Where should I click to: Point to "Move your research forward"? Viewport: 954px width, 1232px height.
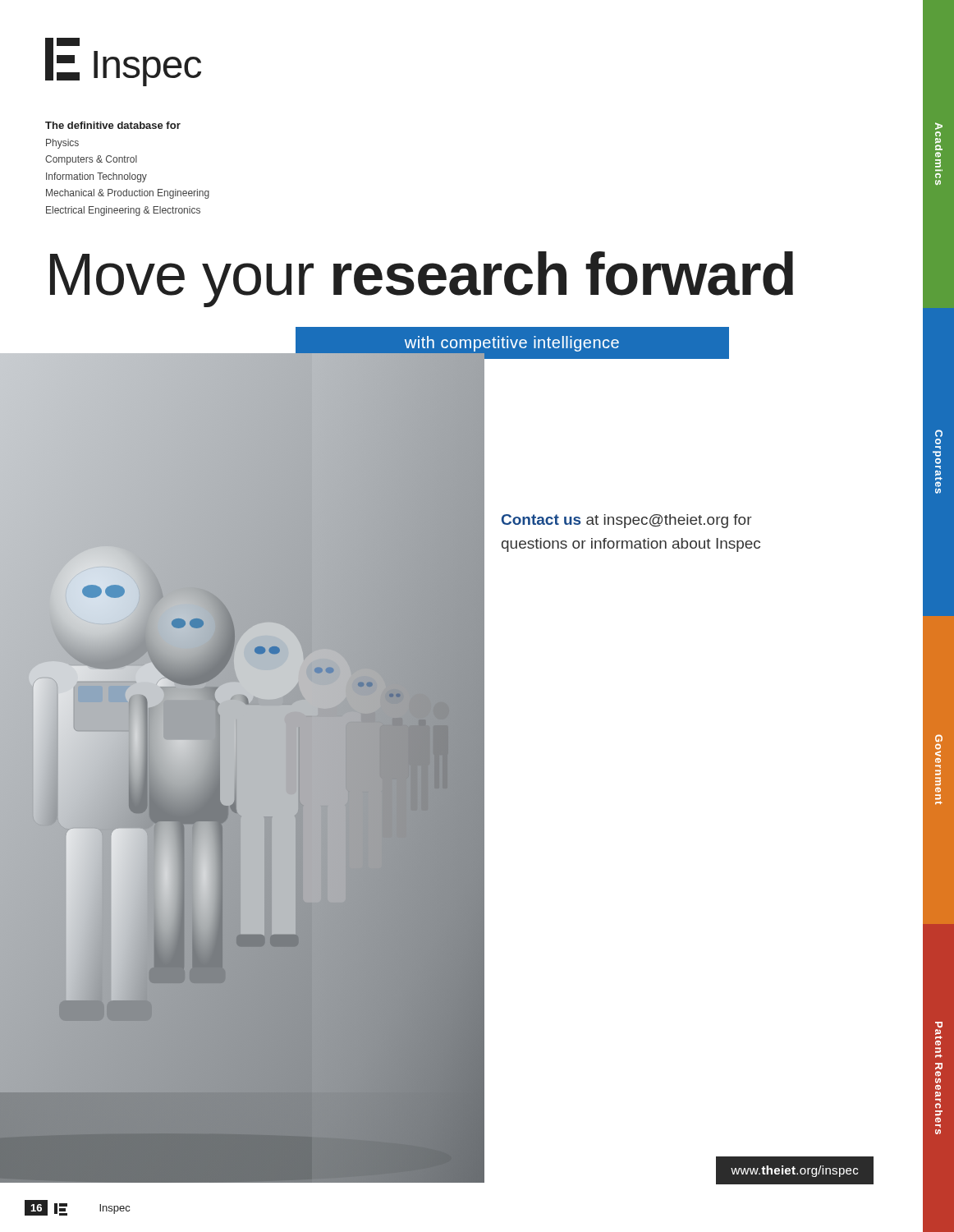point(476,275)
